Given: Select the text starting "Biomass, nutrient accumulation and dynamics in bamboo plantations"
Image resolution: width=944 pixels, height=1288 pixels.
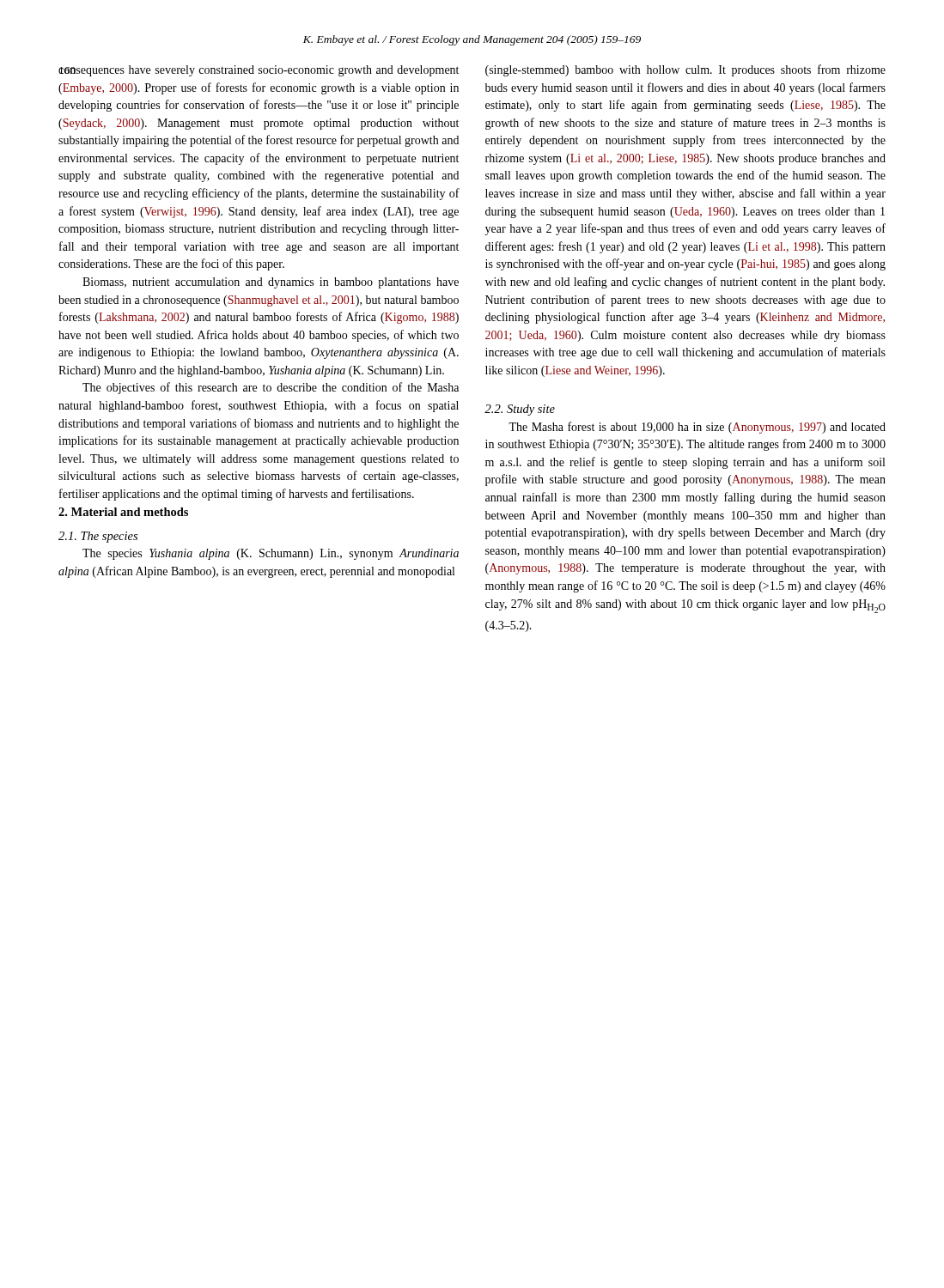Looking at the screenshot, I should click(259, 327).
